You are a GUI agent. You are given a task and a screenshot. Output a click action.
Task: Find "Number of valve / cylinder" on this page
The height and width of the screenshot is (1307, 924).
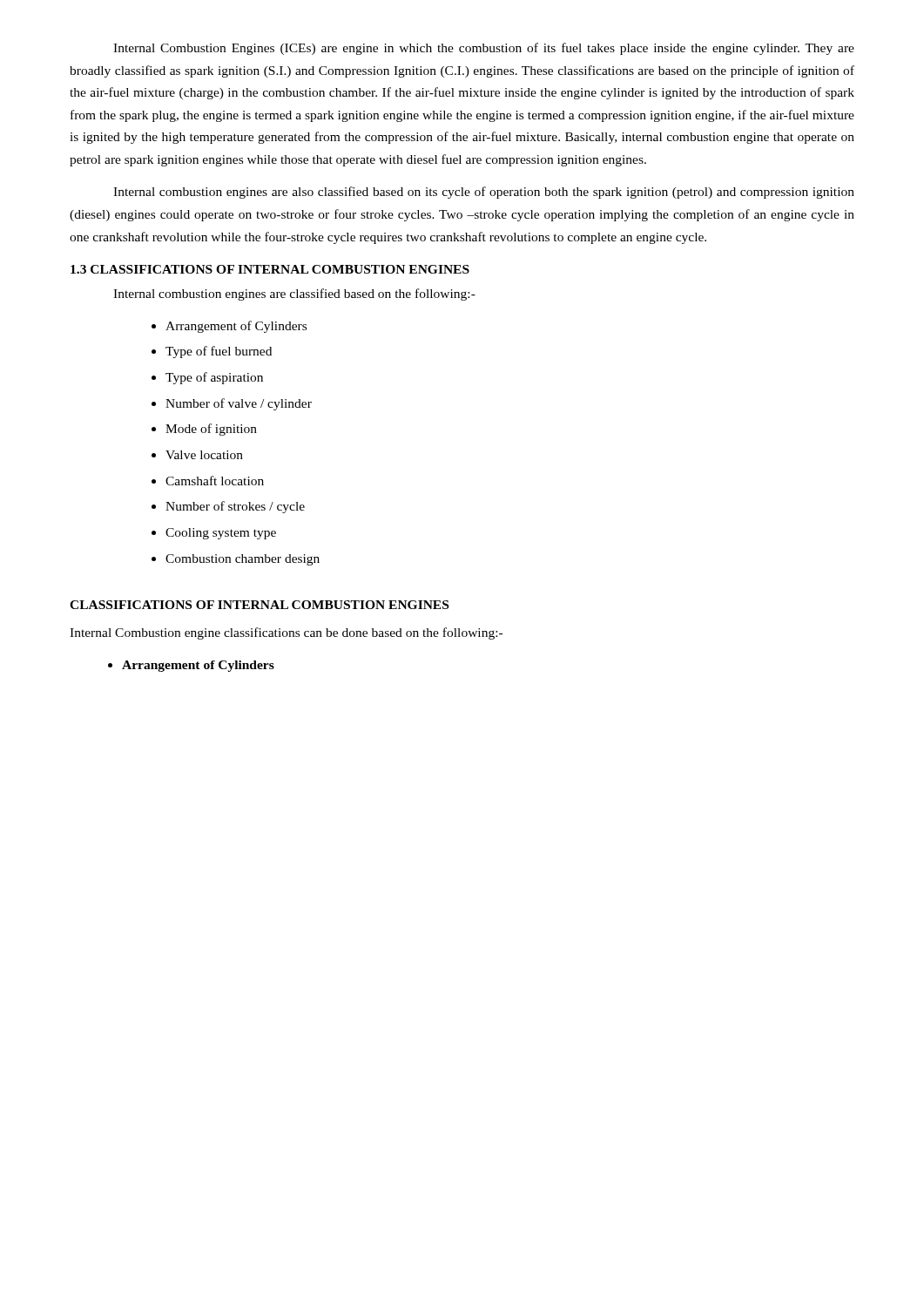pos(239,403)
